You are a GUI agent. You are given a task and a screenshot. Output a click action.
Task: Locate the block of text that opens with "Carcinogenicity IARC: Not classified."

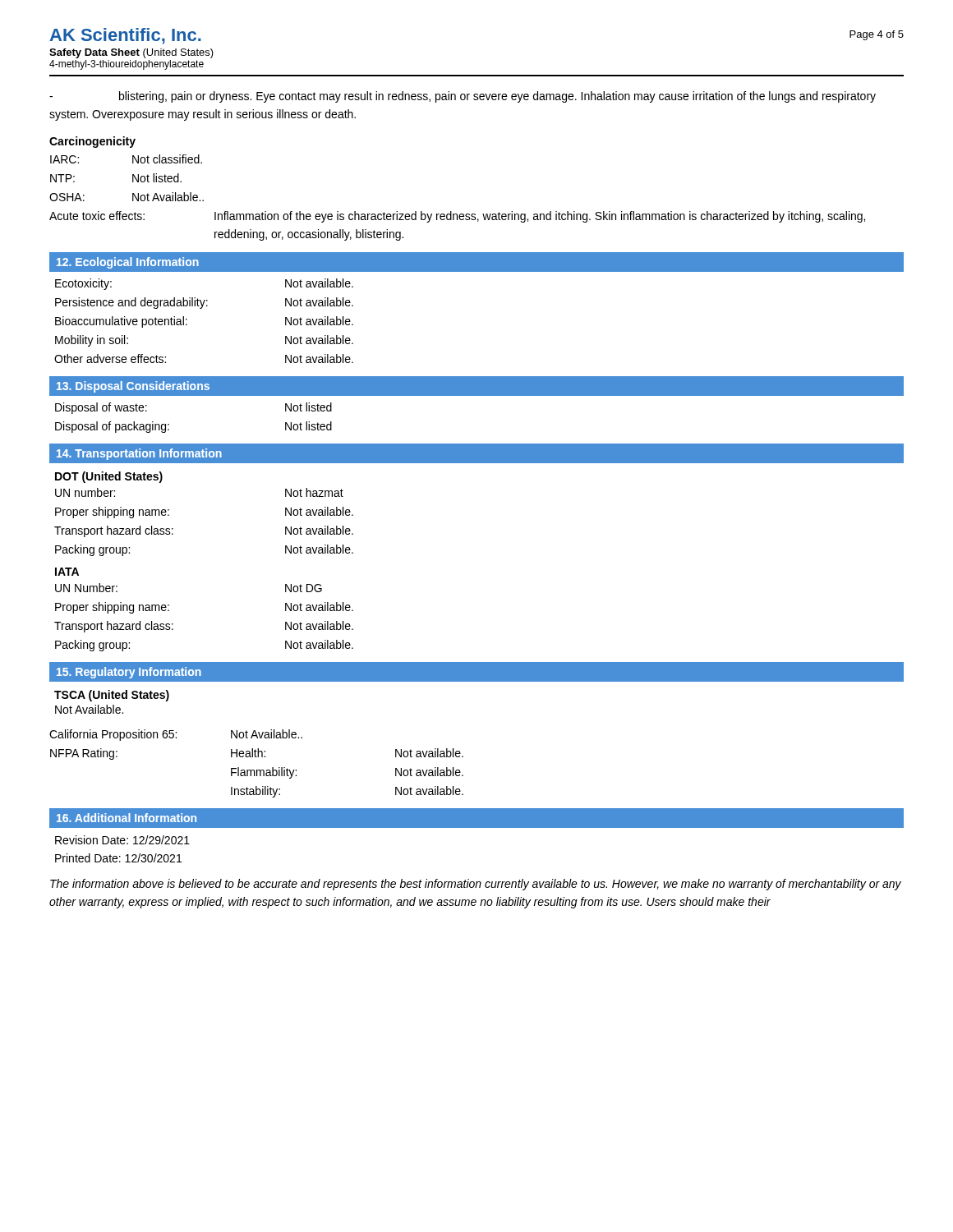pos(92,142)
